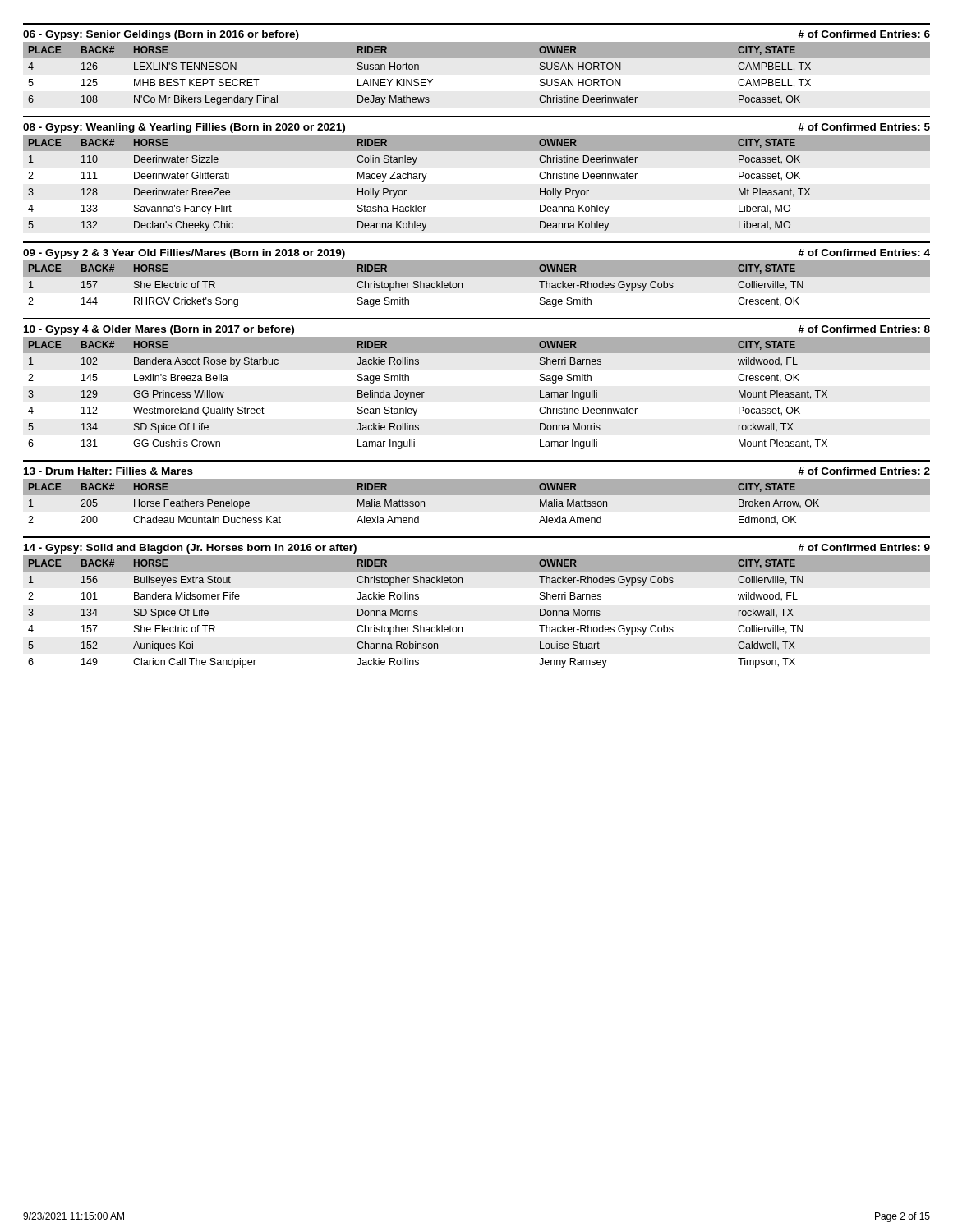This screenshot has width=953, height=1232.
Task: Find the table that mentions "Savanna's Fancy Flirt"
Action: click(476, 184)
